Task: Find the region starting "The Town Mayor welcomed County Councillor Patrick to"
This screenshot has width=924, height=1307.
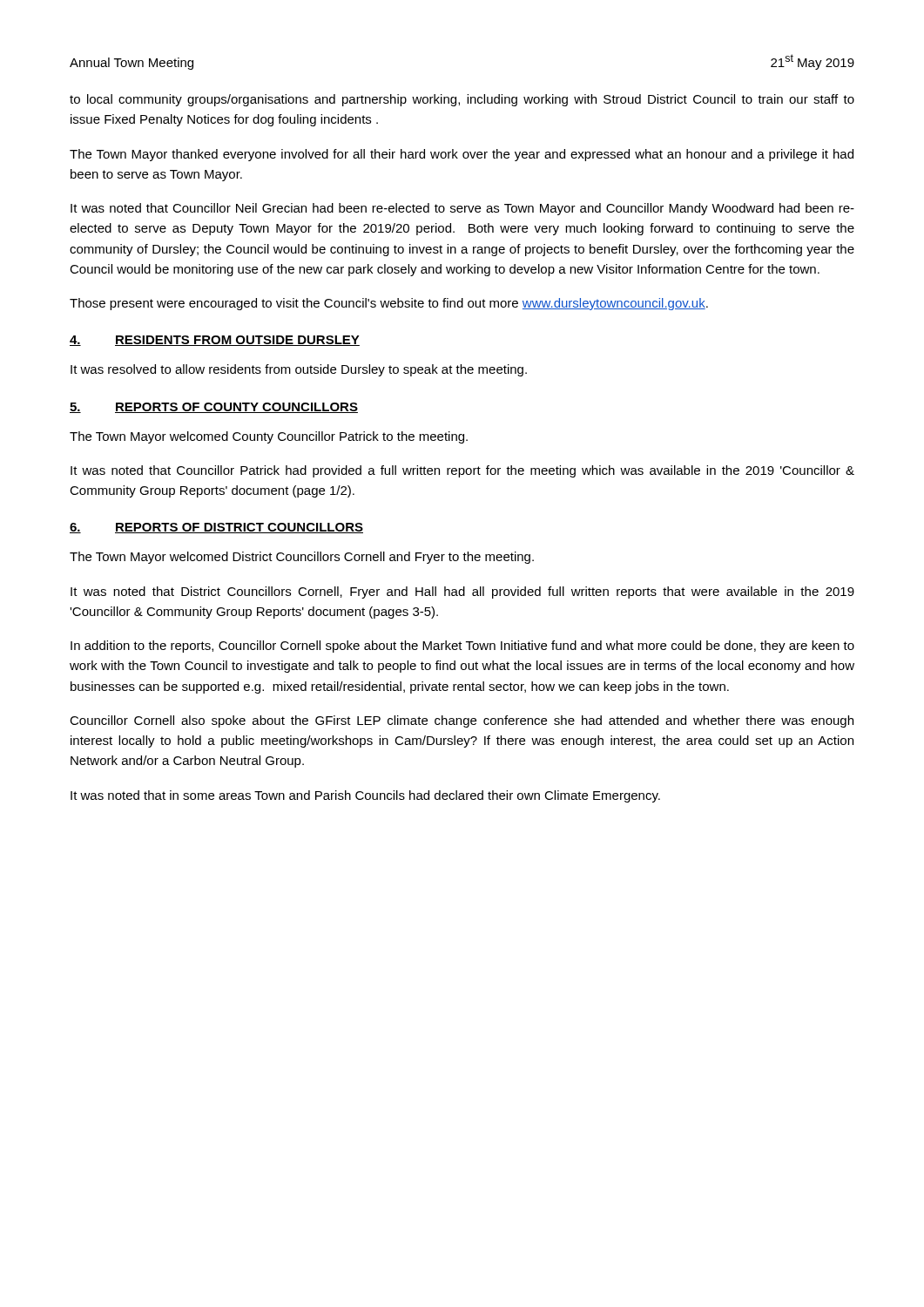Action: 269,436
